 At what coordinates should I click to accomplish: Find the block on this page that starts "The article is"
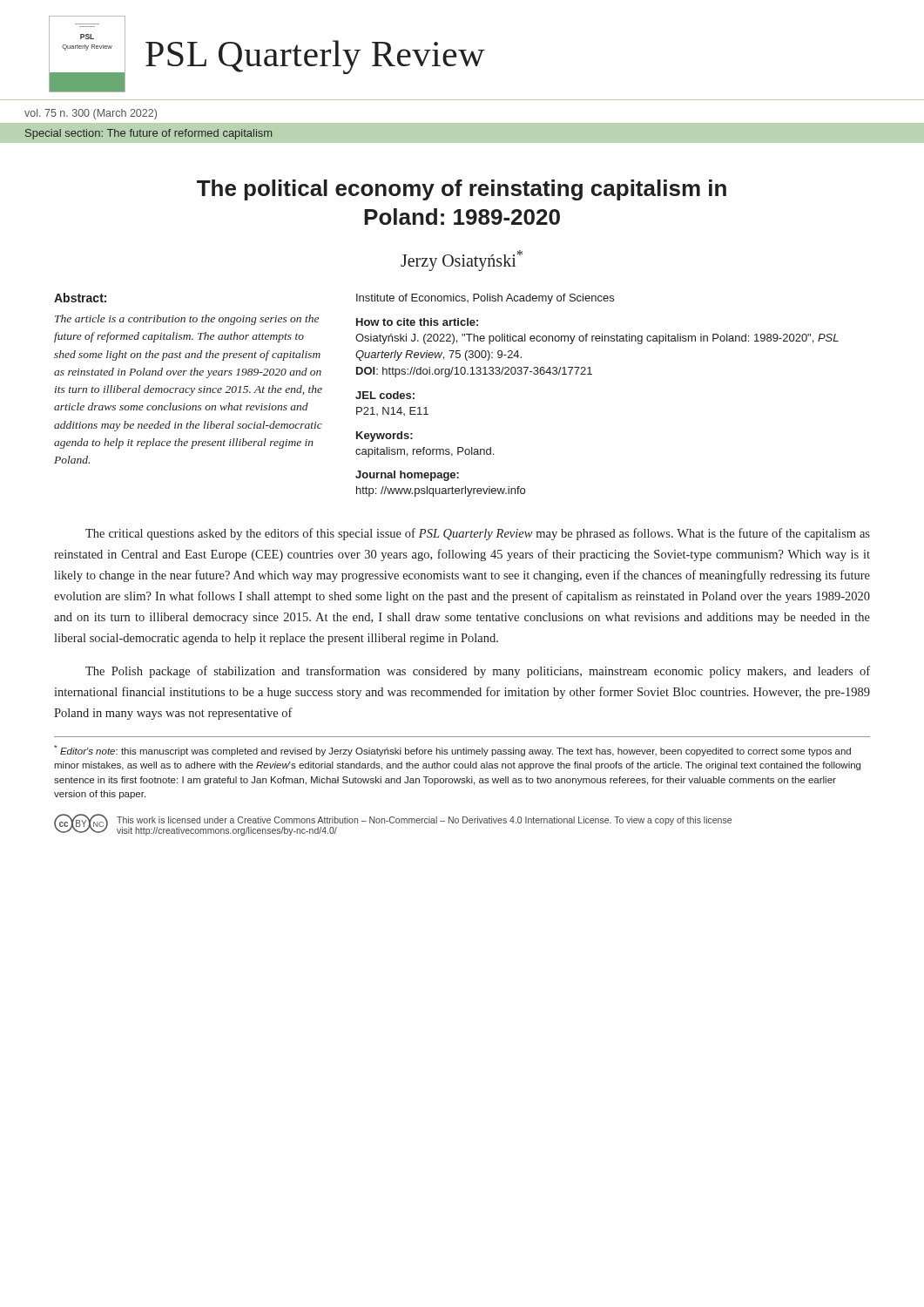pyautogui.click(x=188, y=389)
